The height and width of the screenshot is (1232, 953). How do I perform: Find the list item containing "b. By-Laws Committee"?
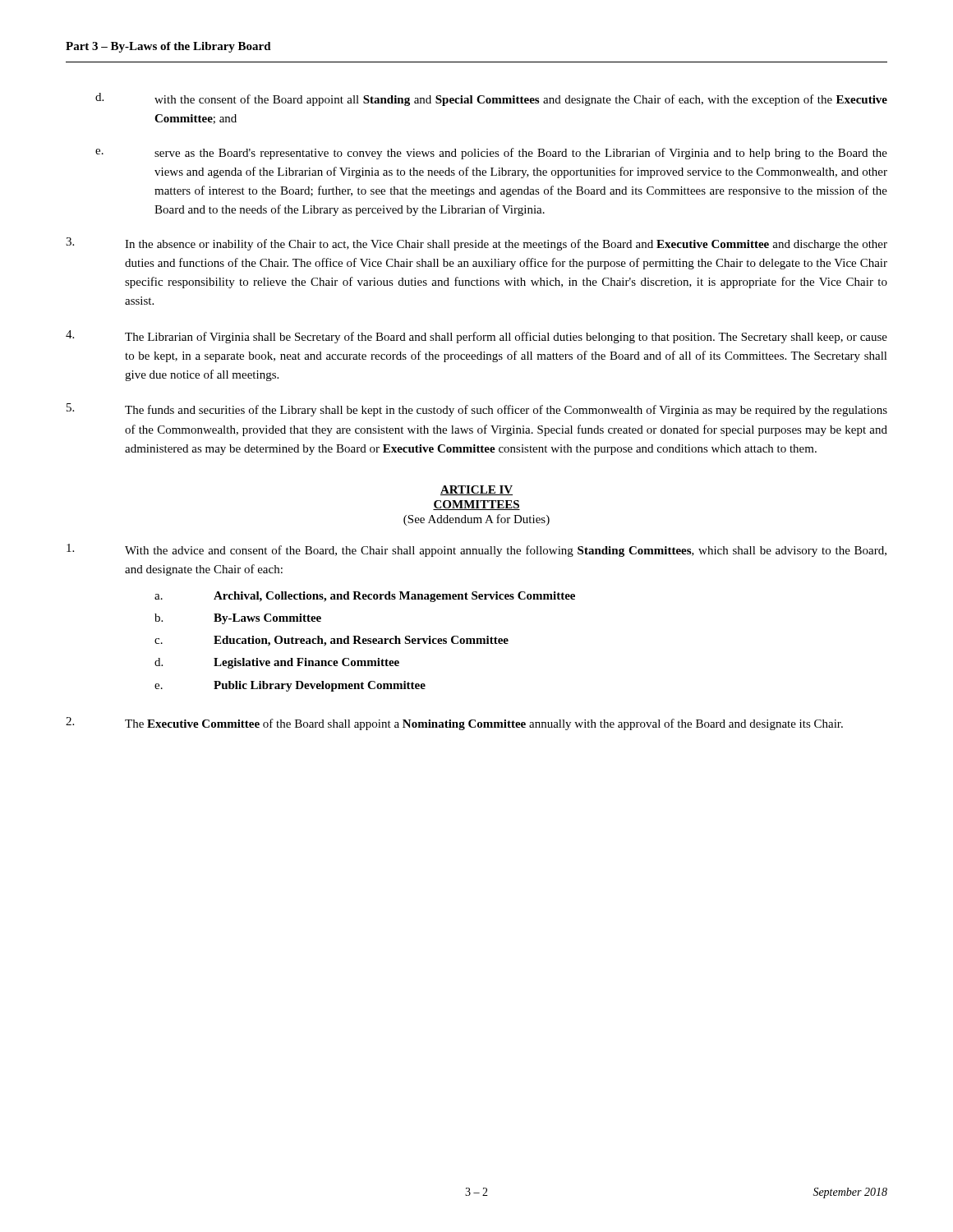(238, 619)
